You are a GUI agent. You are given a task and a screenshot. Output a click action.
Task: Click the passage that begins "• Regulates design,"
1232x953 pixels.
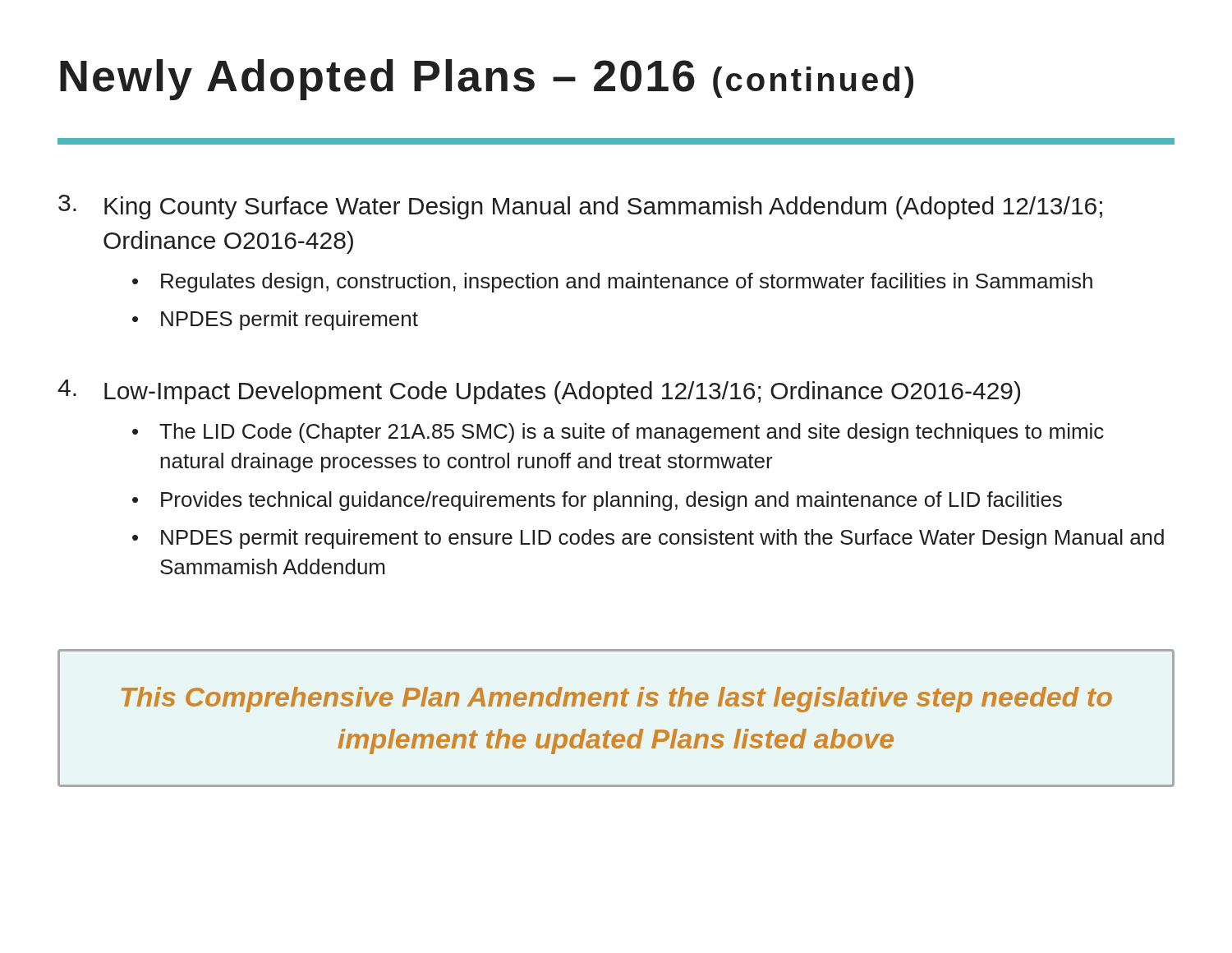tap(653, 281)
